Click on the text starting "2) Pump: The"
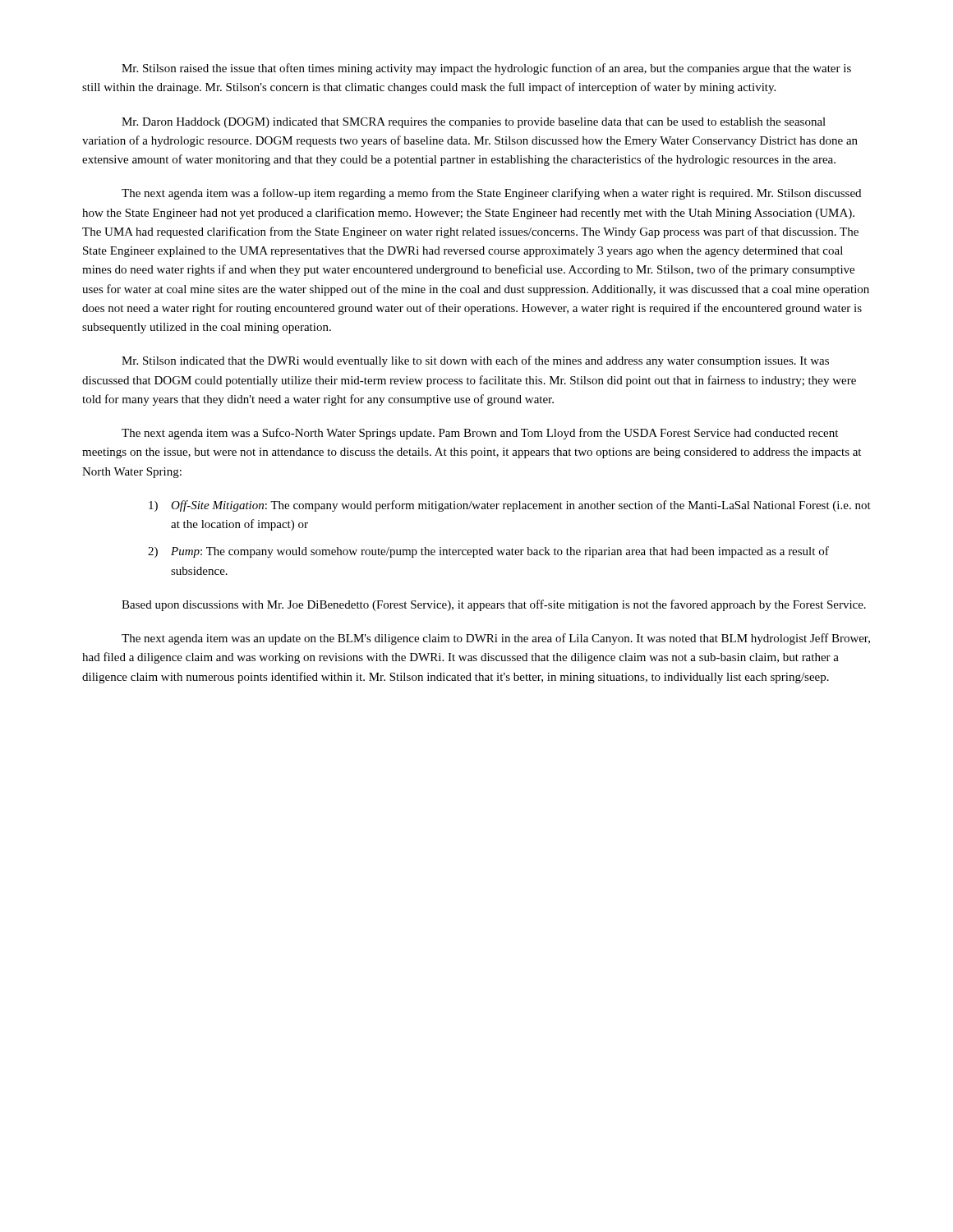The height and width of the screenshot is (1232, 953). 509,561
